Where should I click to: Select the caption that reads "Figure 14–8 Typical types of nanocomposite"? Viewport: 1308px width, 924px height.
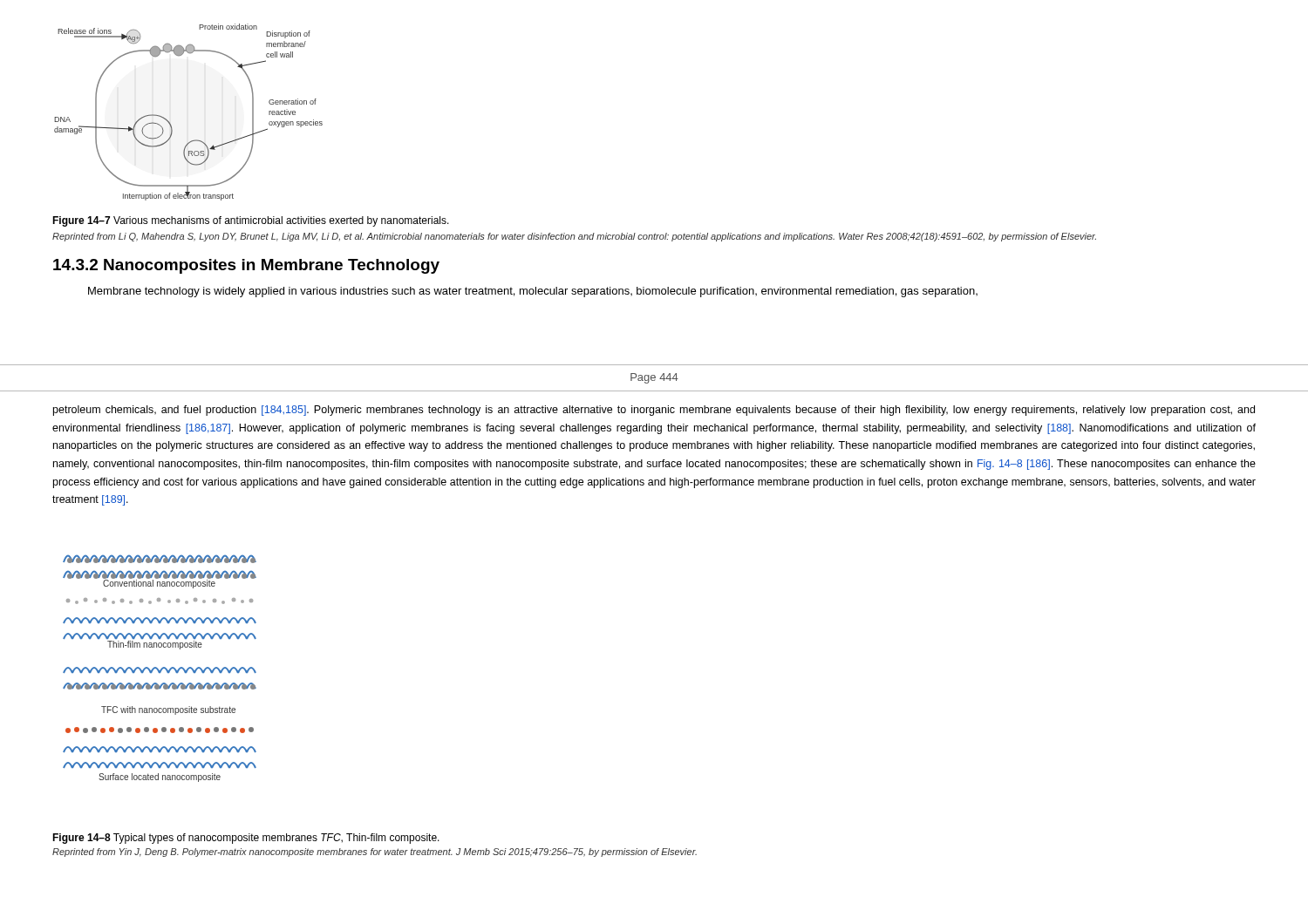click(x=246, y=838)
